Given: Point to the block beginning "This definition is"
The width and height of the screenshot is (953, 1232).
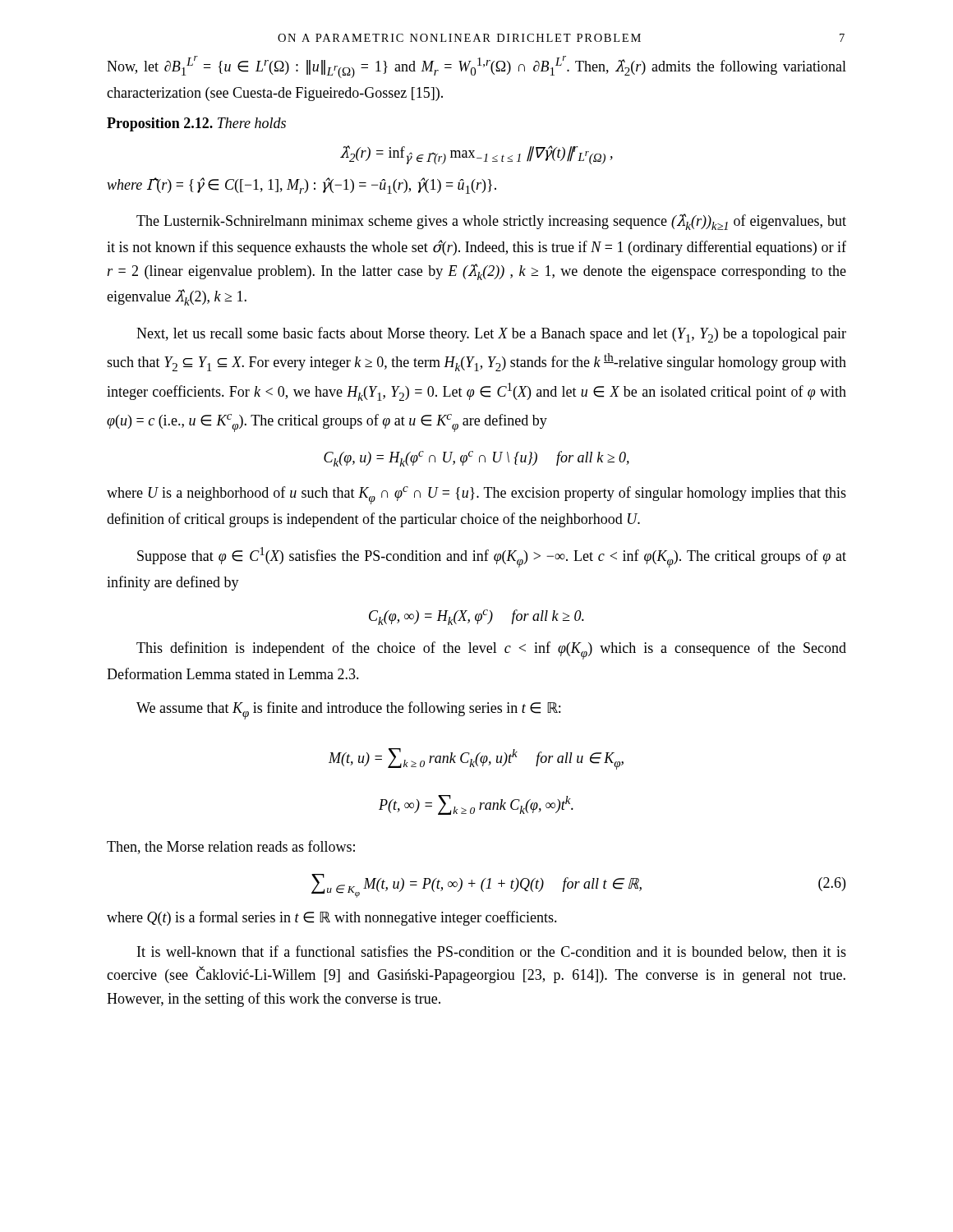Looking at the screenshot, I should 476,662.
